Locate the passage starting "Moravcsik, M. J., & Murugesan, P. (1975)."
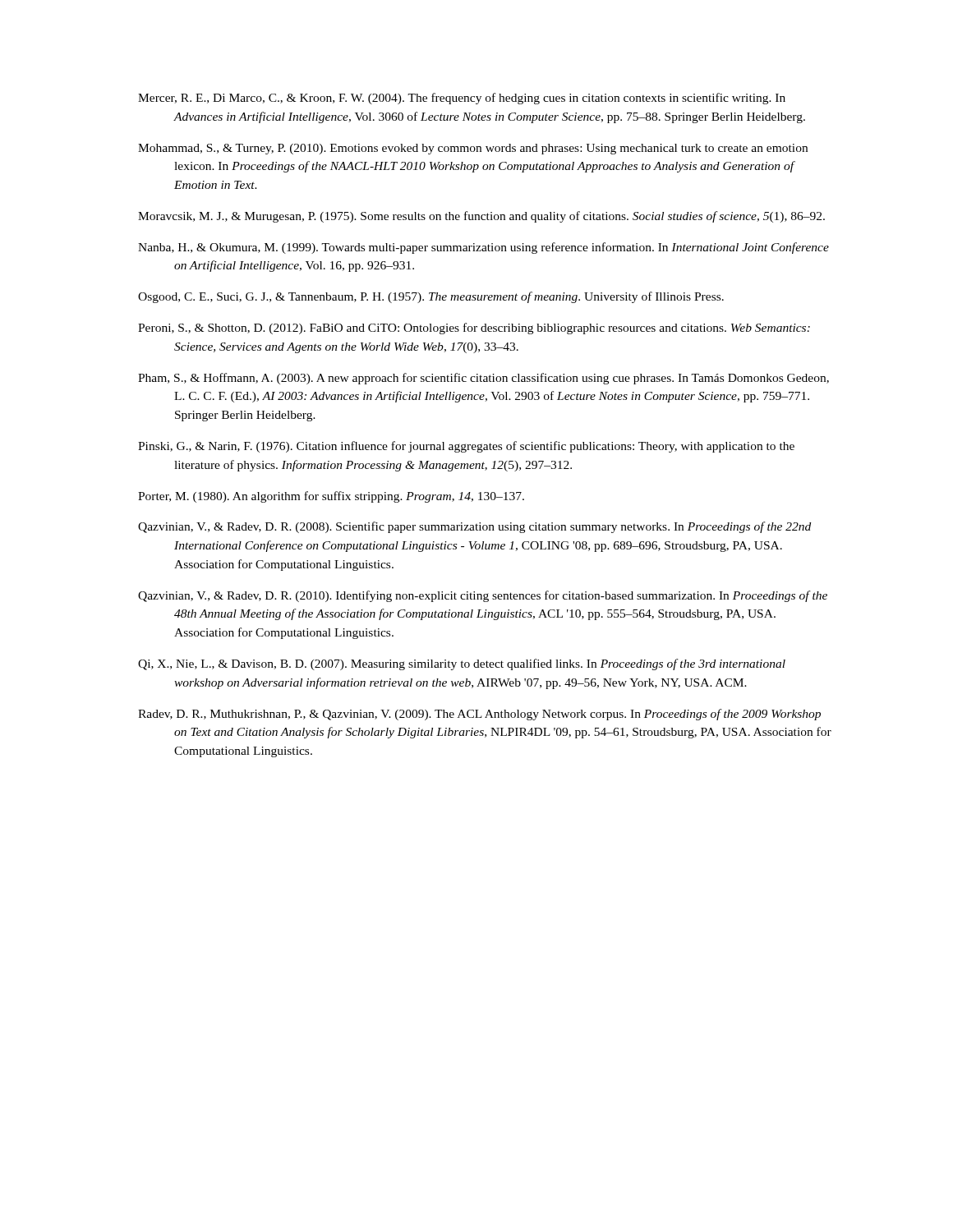Viewport: 953px width, 1232px height. point(482,216)
